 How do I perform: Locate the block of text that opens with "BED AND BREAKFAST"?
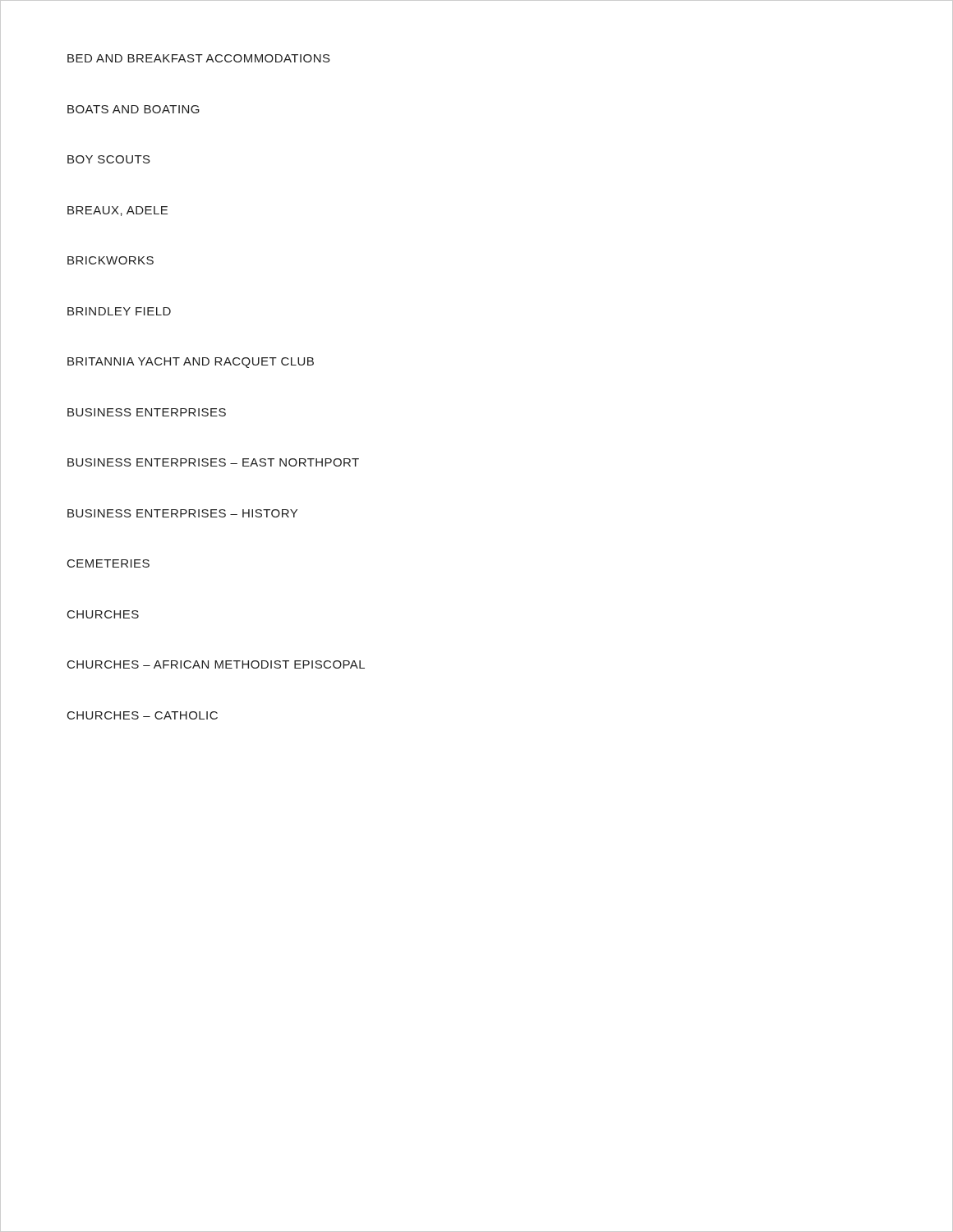coord(199,58)
